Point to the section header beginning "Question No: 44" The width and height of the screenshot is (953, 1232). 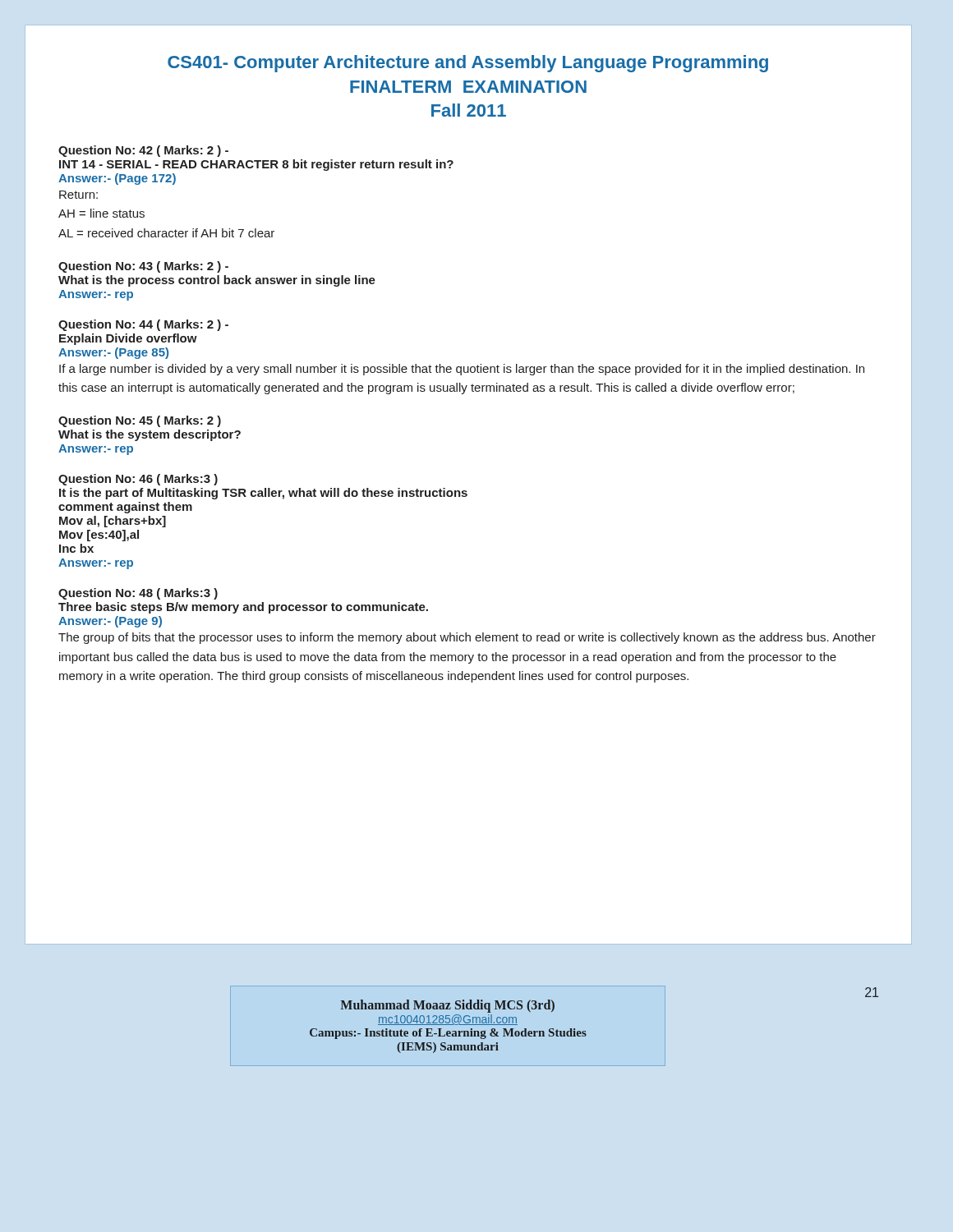pyautogui.click(x=468, y=357)
